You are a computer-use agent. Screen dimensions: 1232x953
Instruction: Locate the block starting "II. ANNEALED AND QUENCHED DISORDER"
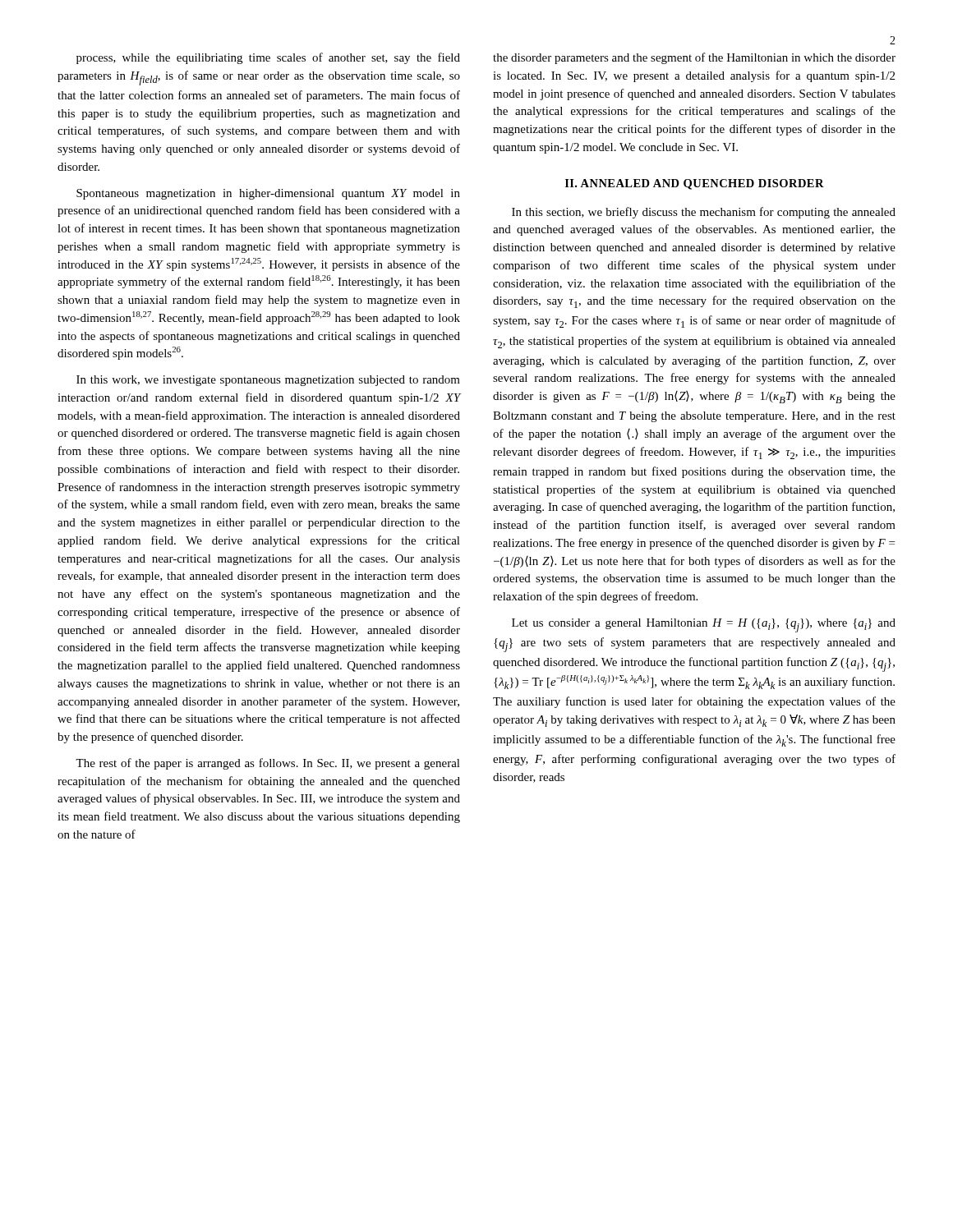[694, 183]
